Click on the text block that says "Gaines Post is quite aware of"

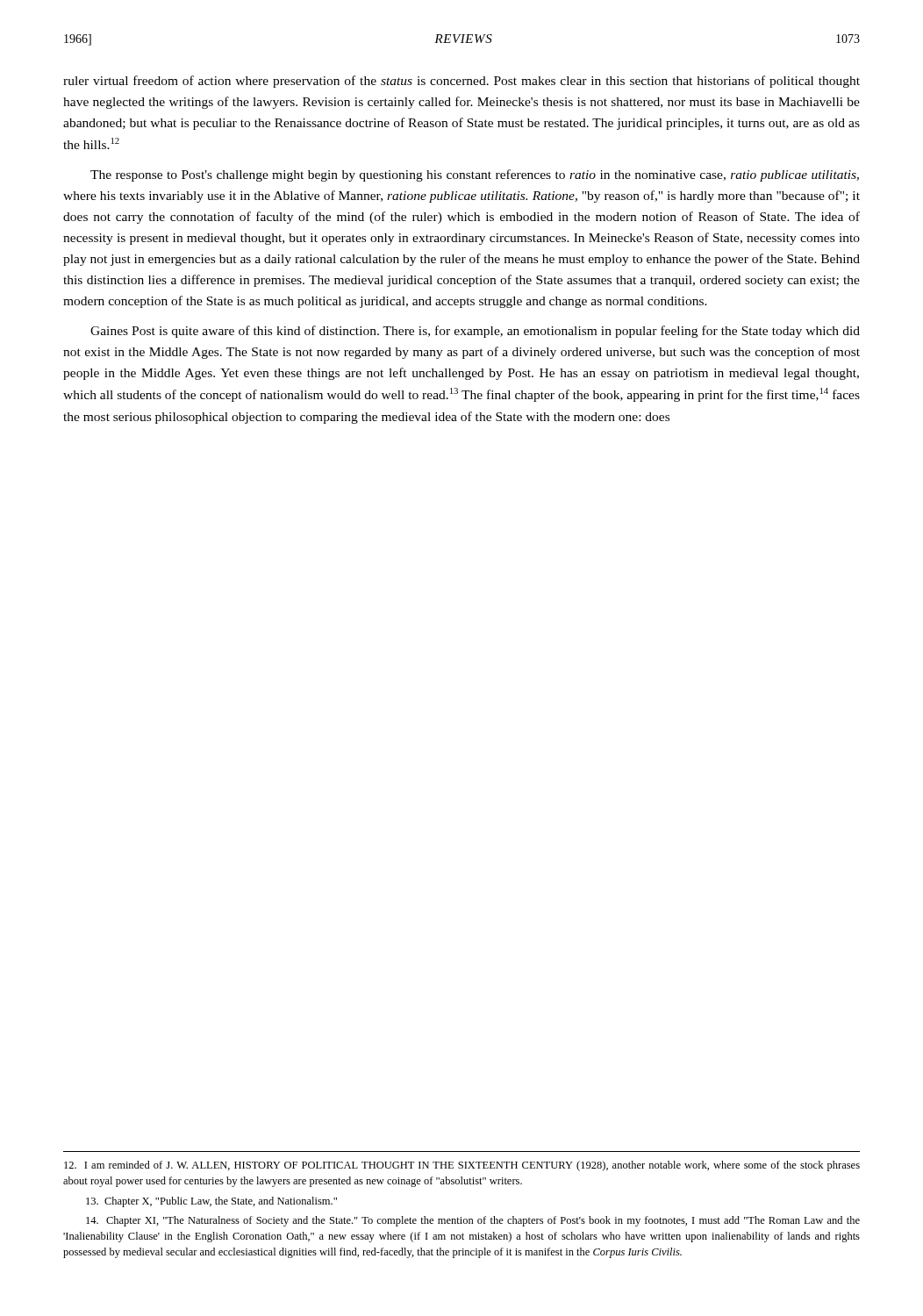tap(462, 374)
